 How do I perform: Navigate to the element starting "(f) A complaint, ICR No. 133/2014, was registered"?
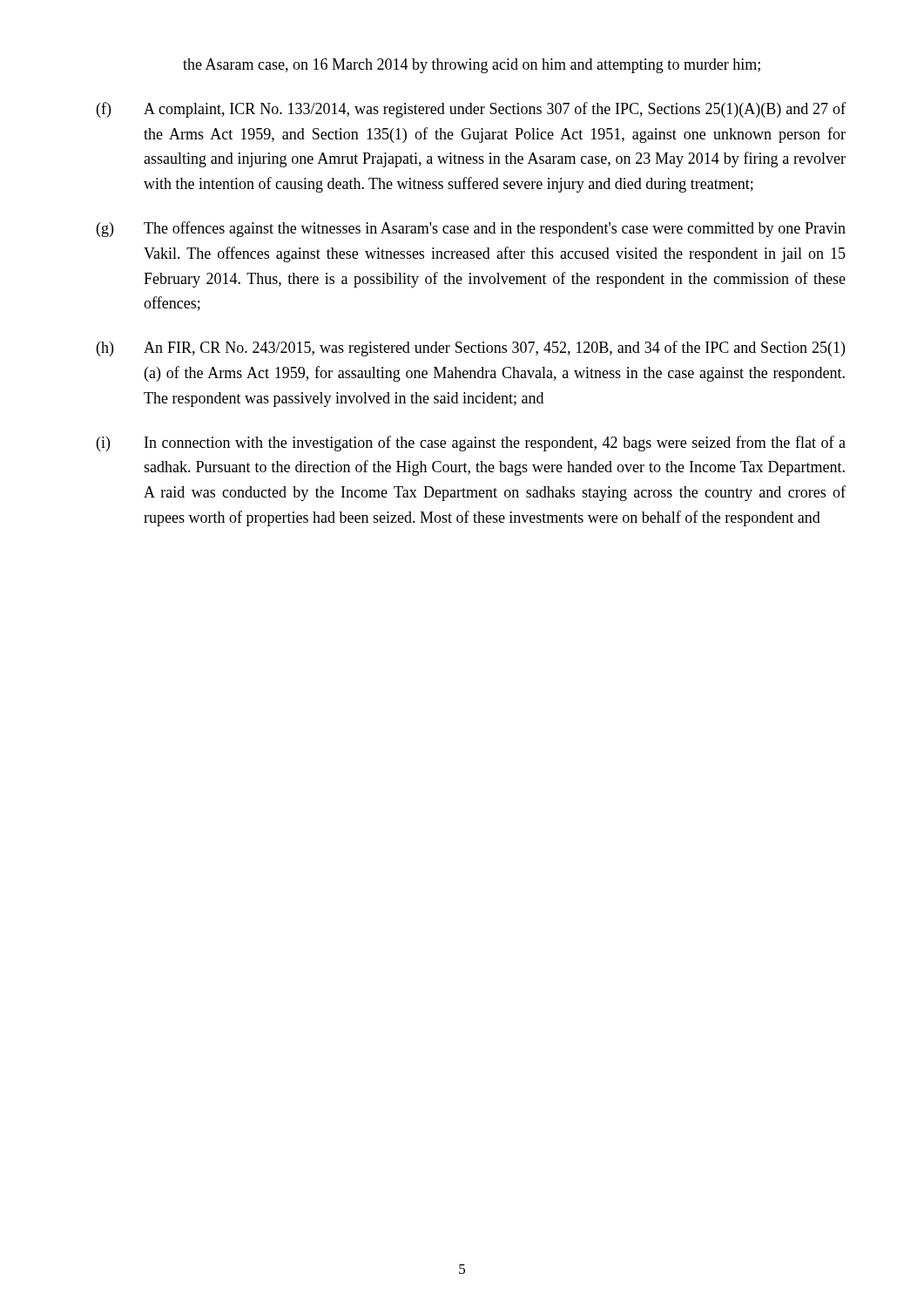click(x=471, y=147)
